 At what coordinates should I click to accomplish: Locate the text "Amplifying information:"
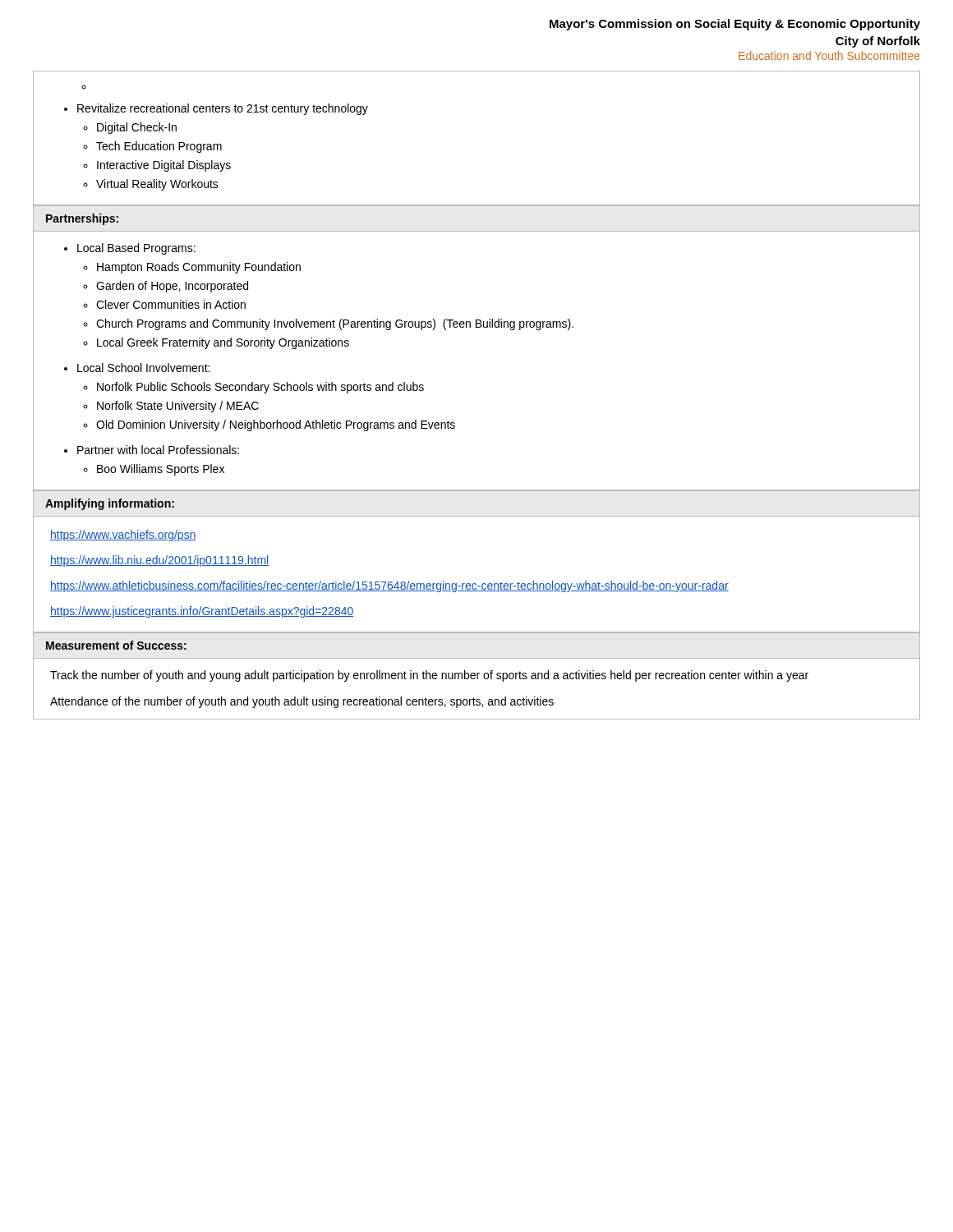click(110, 503)
